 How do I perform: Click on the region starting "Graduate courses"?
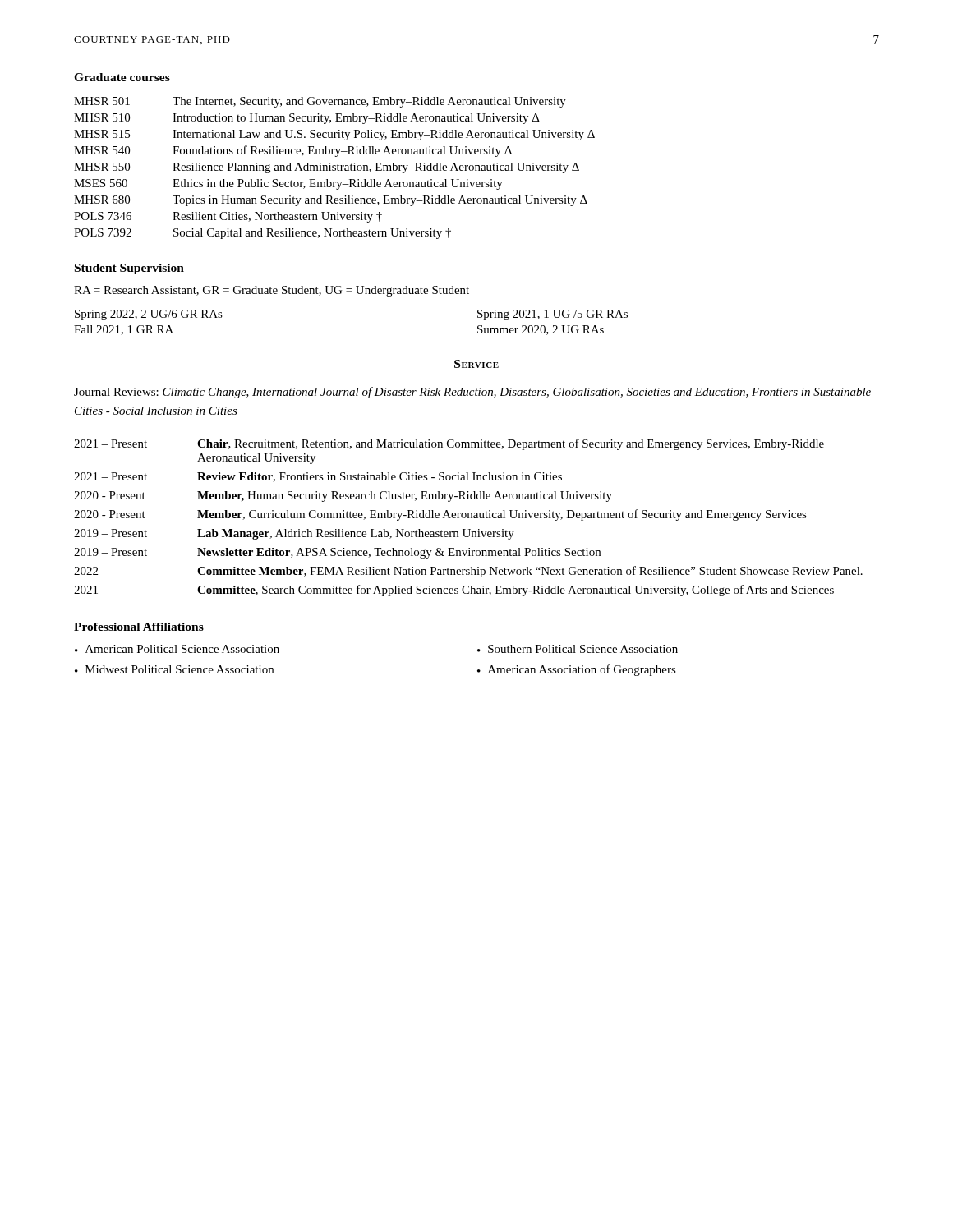(x=122, y=77)
